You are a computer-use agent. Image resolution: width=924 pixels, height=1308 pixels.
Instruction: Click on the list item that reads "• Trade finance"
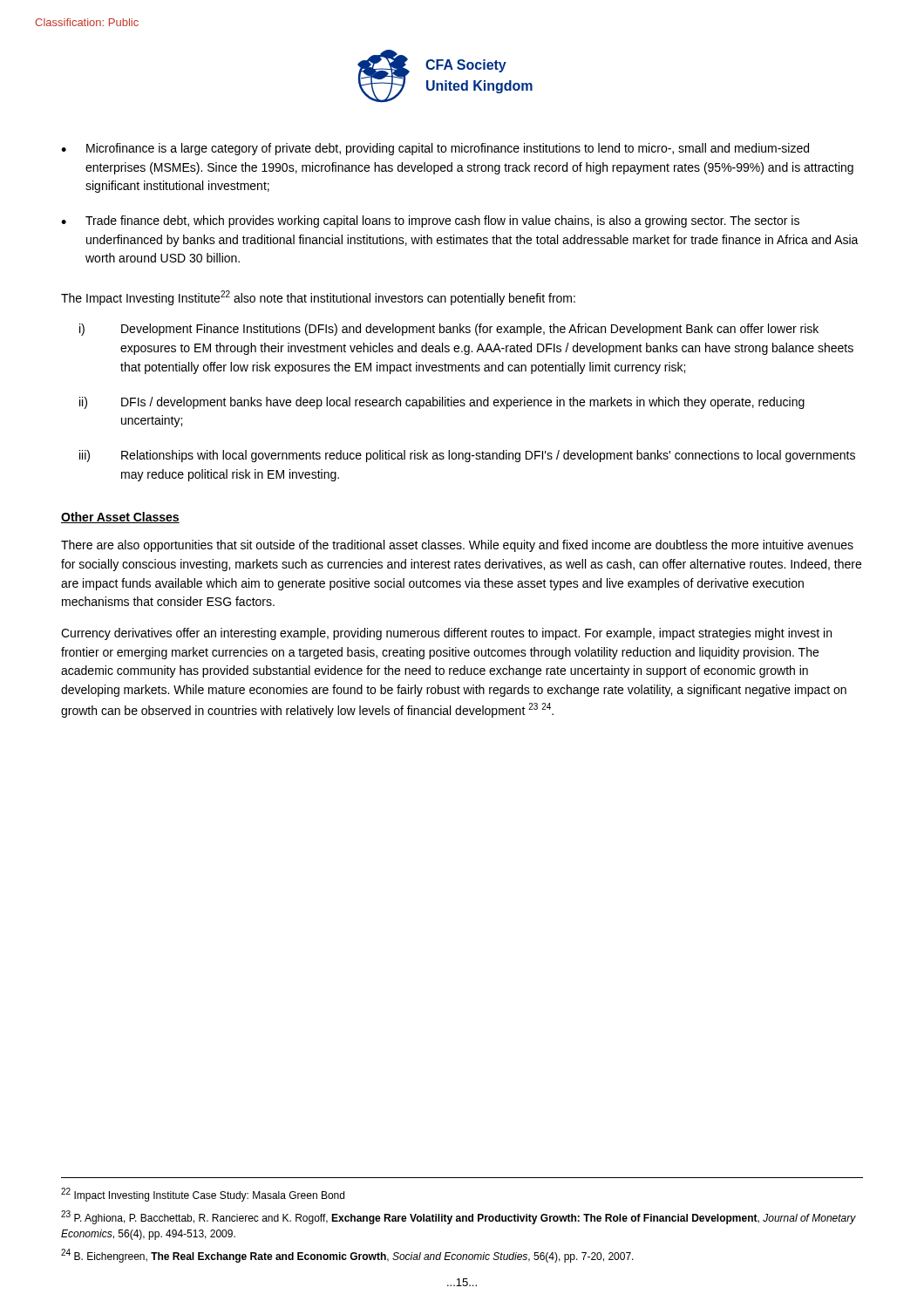coord(462,240)
